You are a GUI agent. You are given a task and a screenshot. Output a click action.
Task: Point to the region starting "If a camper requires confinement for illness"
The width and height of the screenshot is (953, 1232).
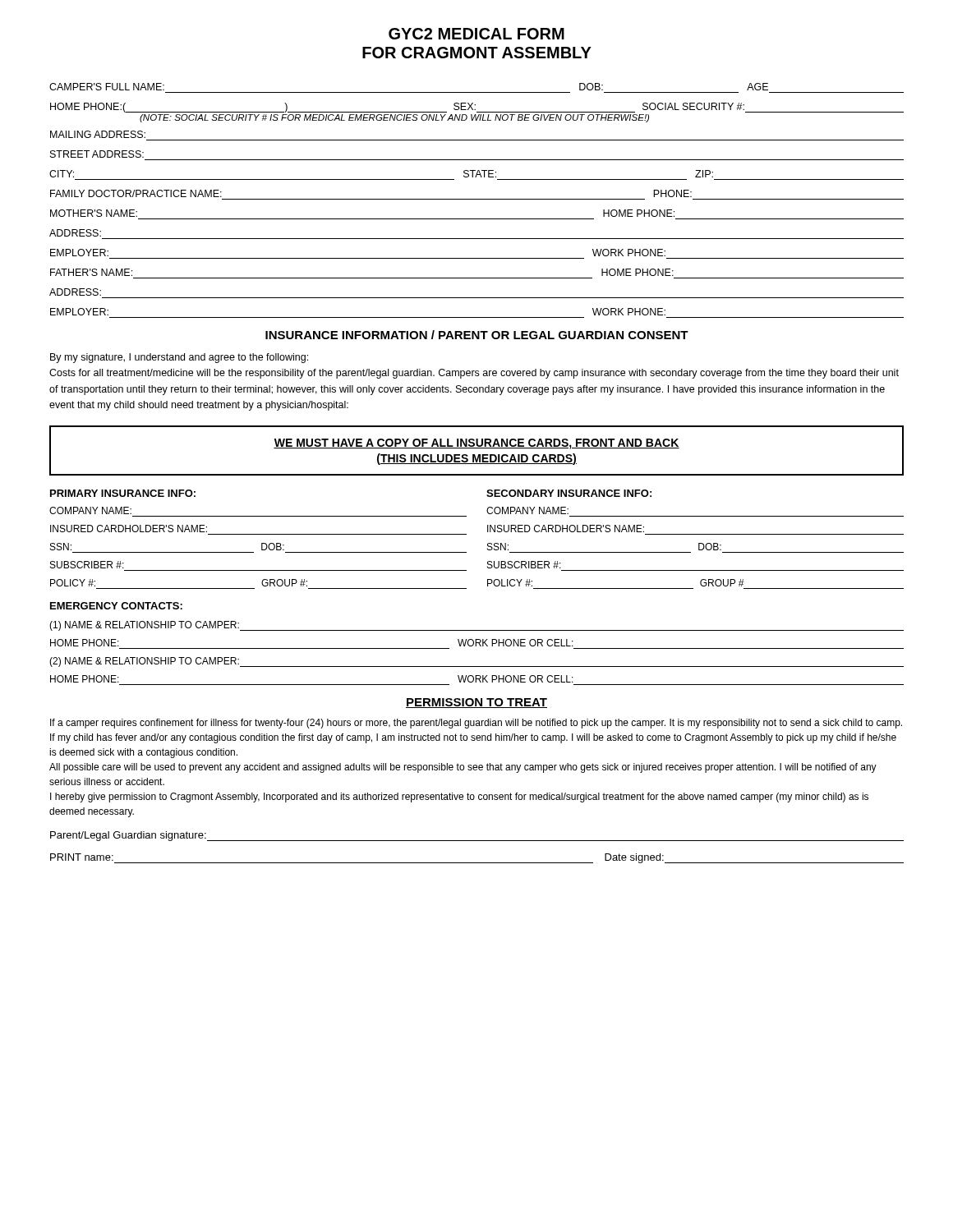click(476, 767)
